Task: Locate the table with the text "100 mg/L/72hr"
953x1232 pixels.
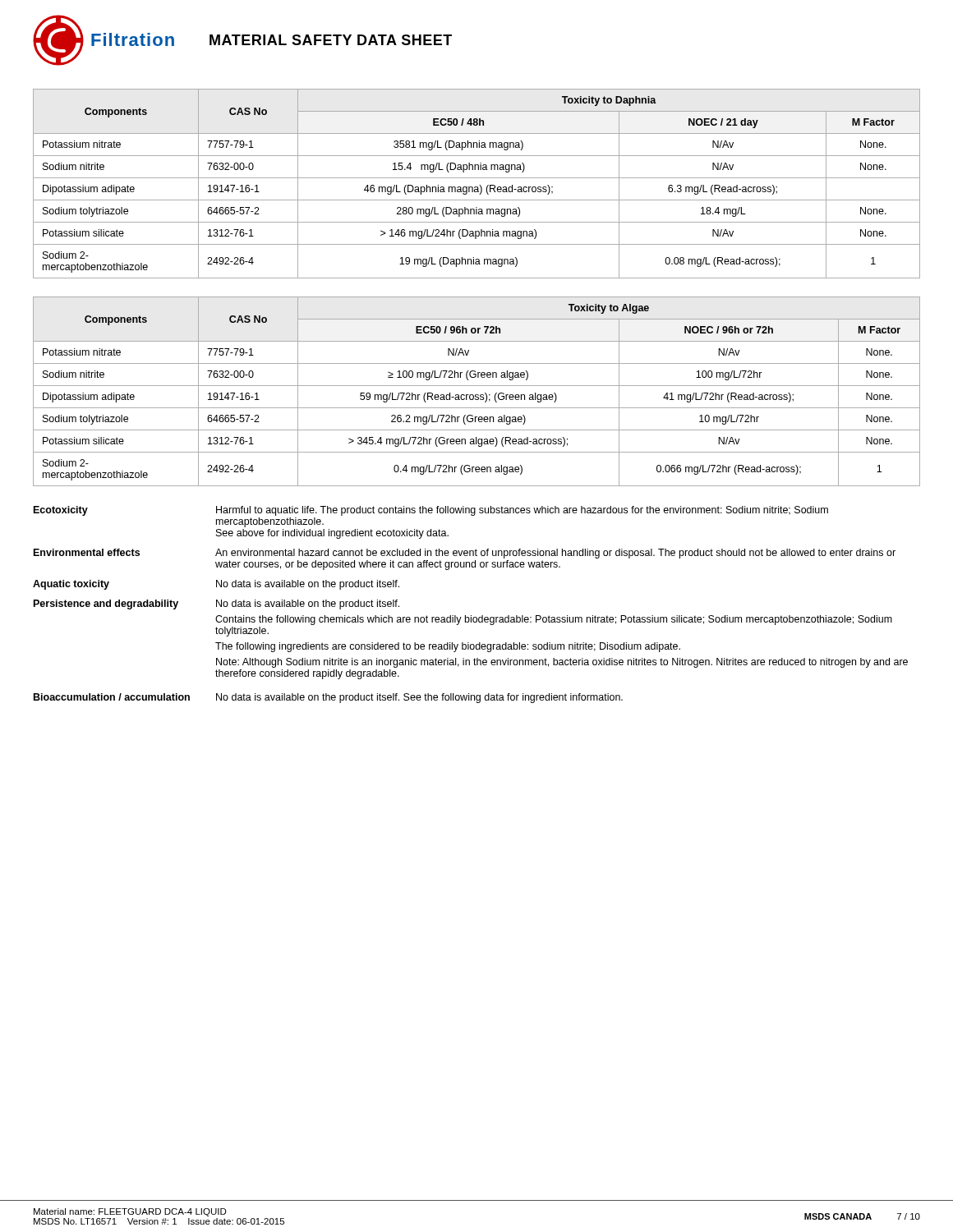Action: tap(476, 391)
